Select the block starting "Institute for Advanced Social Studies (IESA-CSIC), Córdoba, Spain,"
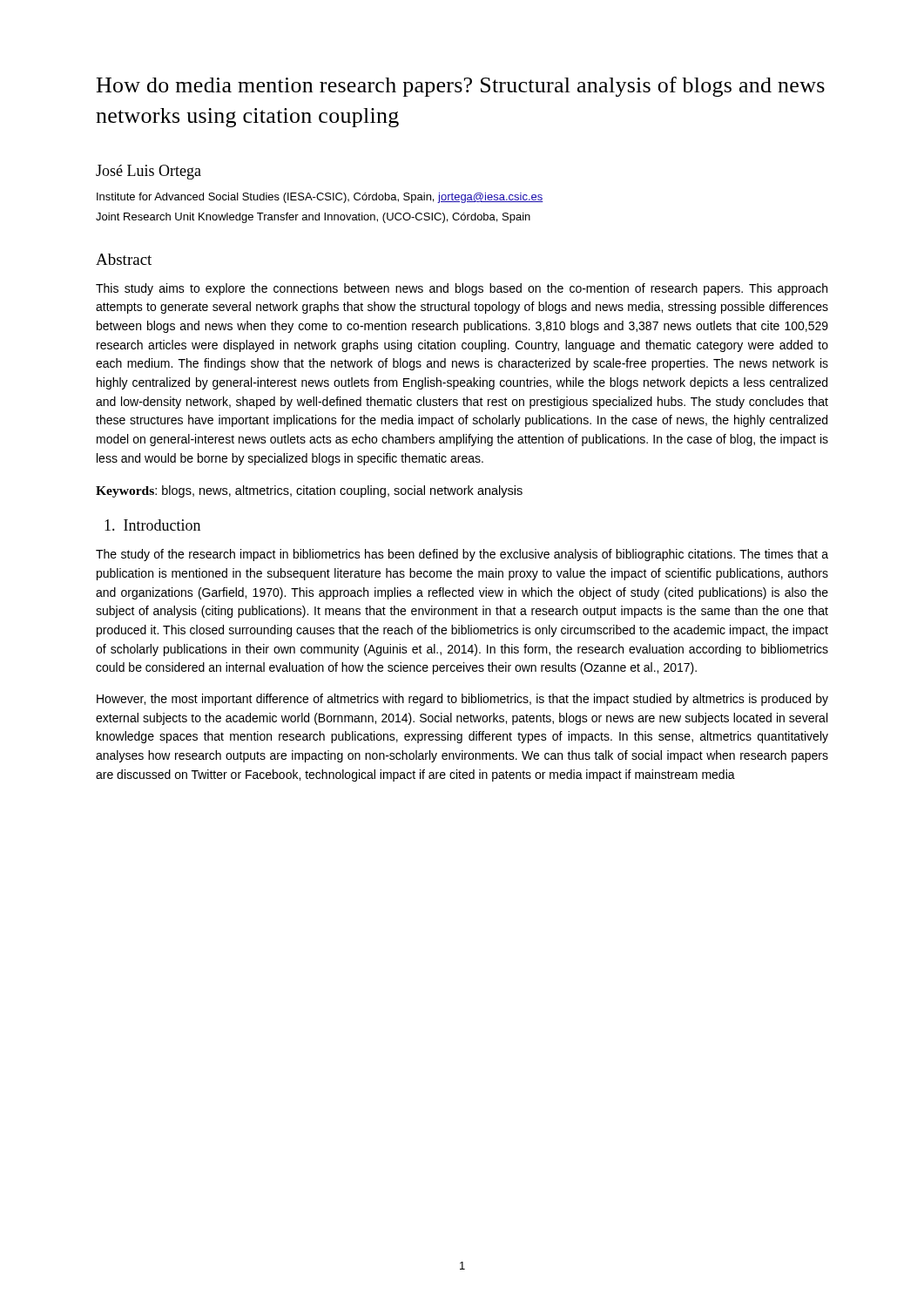 click(319, 197)
